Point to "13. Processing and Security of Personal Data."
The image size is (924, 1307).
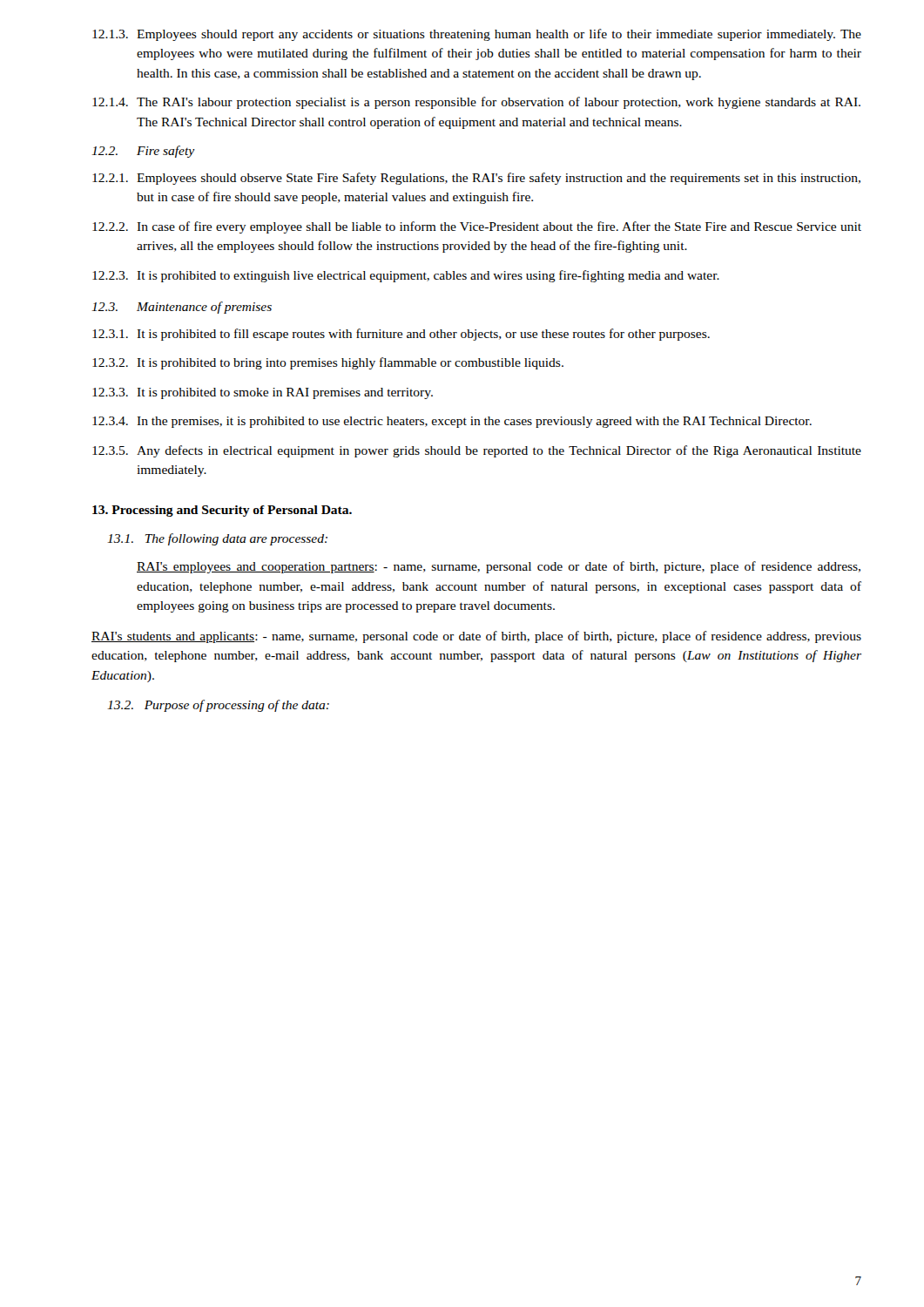(x=222, y=510)
